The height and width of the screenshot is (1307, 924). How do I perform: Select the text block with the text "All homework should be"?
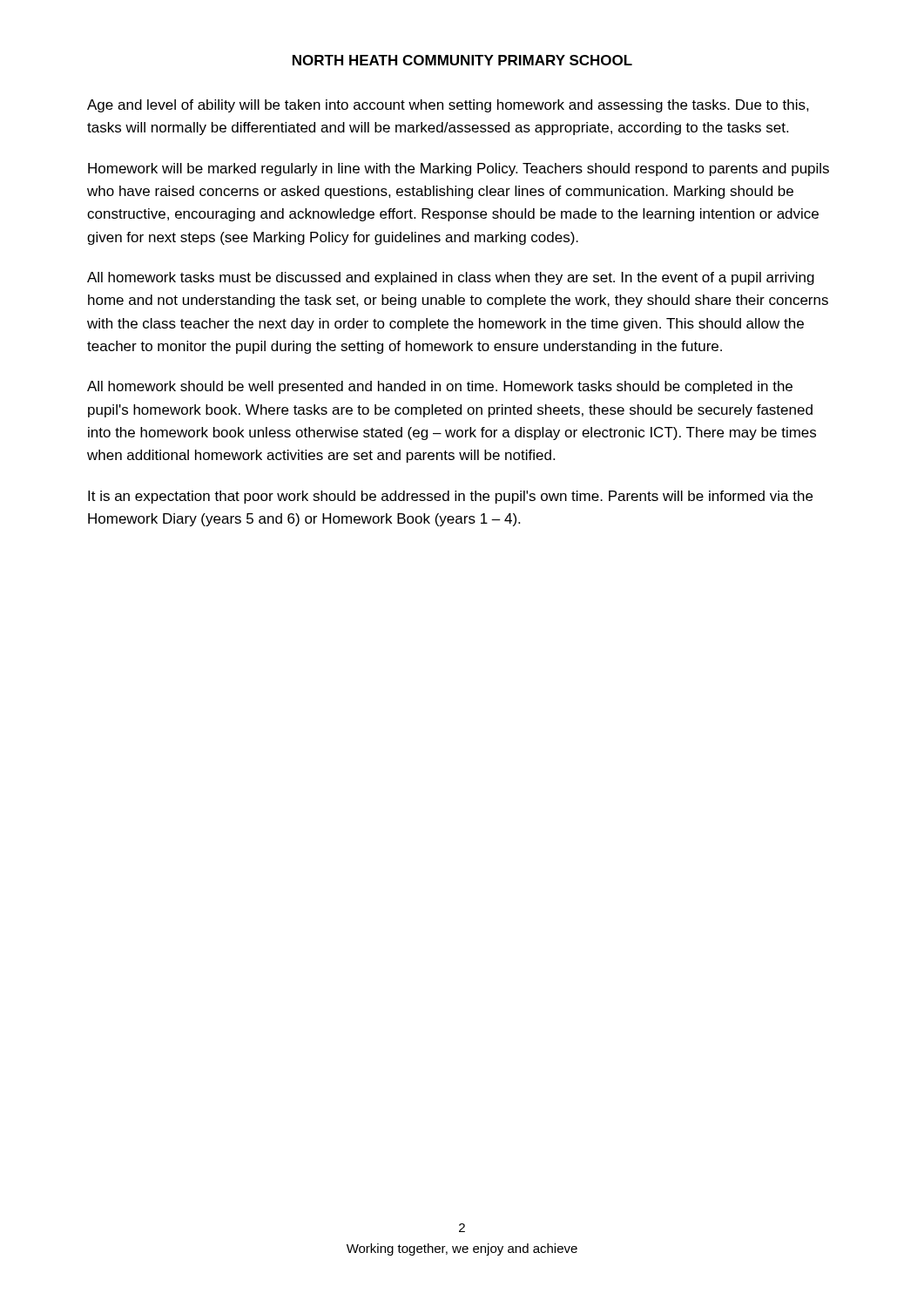coord(452,421)
